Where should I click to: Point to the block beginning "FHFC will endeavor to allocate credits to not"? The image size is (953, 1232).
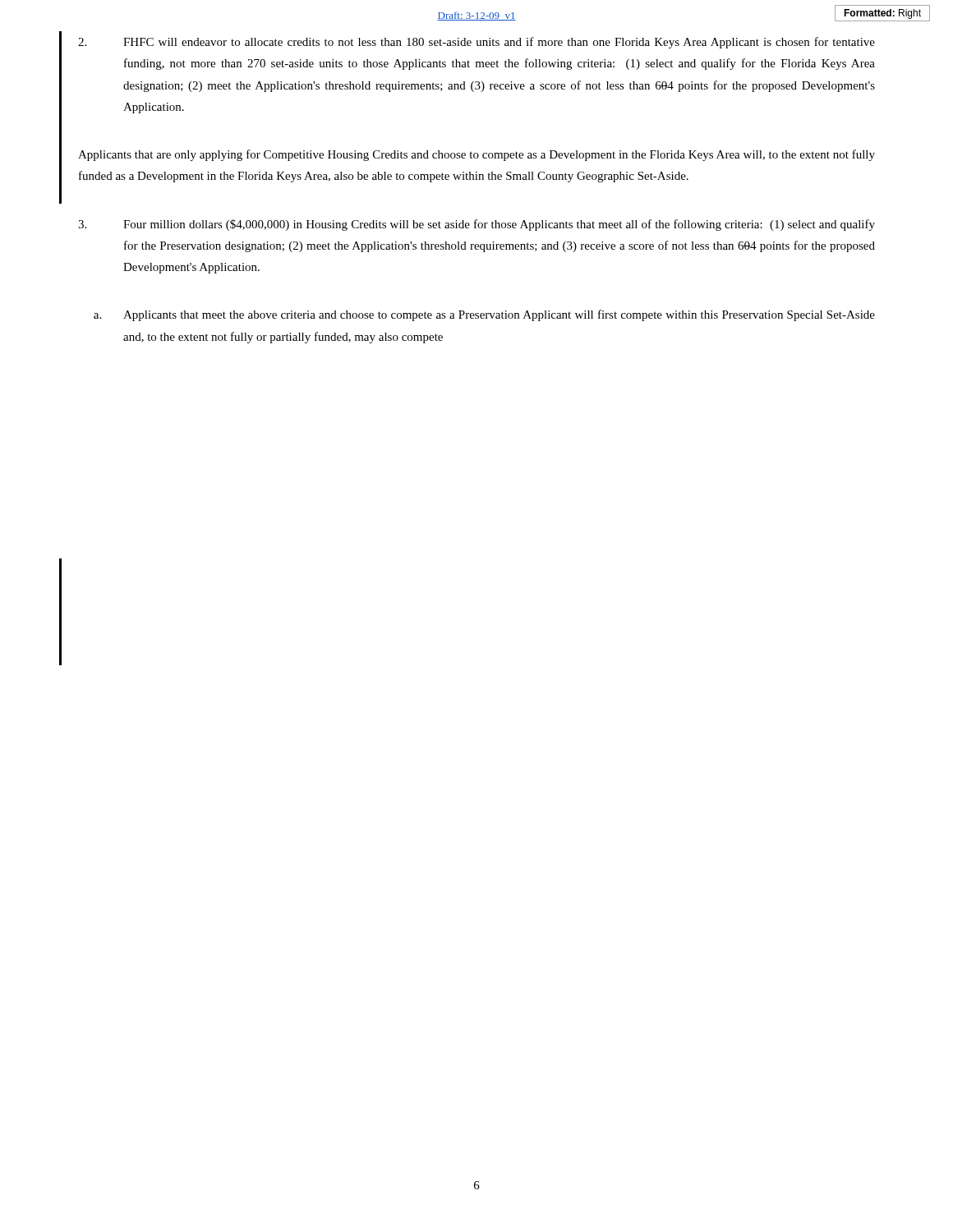476,74
